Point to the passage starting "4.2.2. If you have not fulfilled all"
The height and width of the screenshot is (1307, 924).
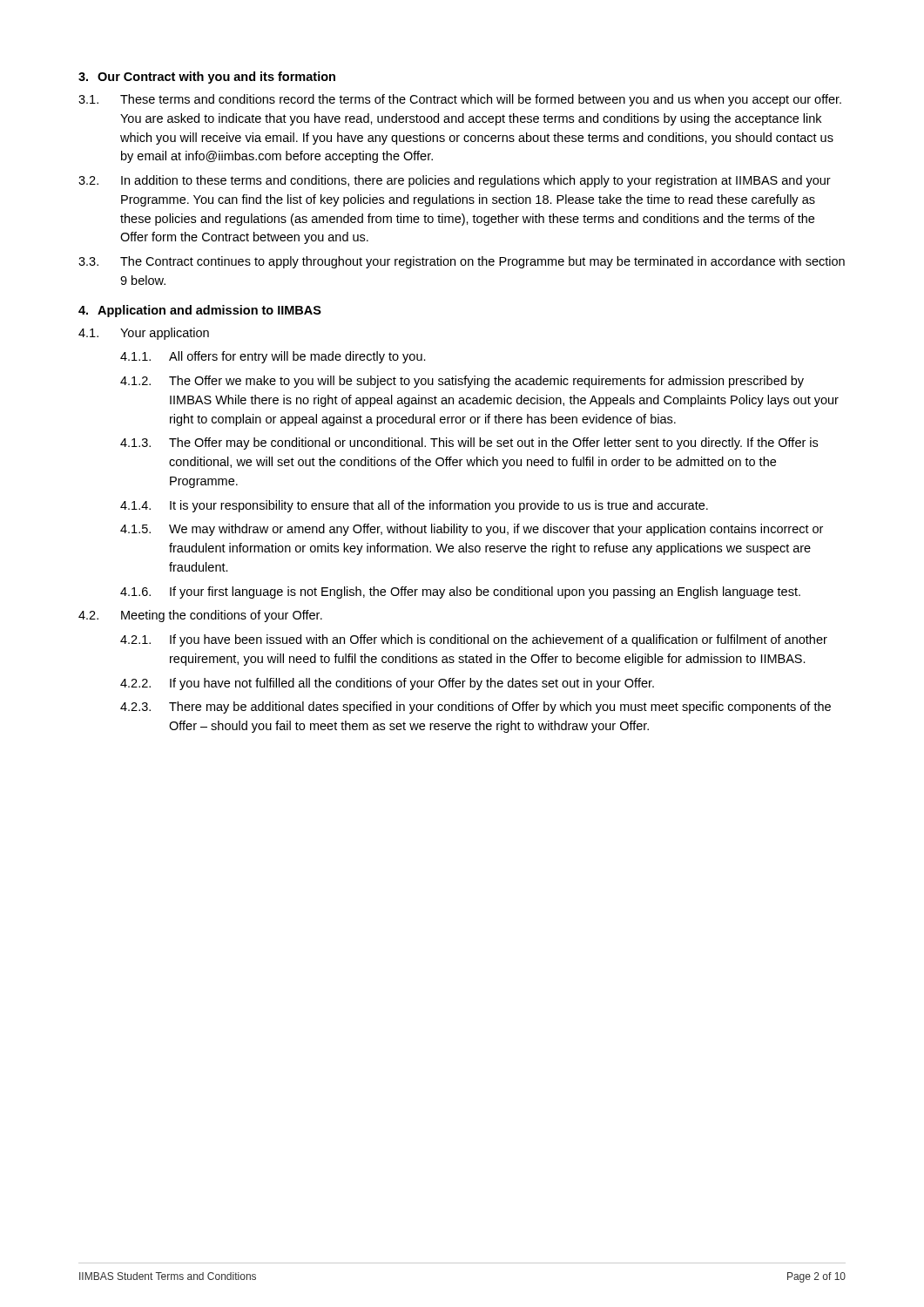(483, 683)
